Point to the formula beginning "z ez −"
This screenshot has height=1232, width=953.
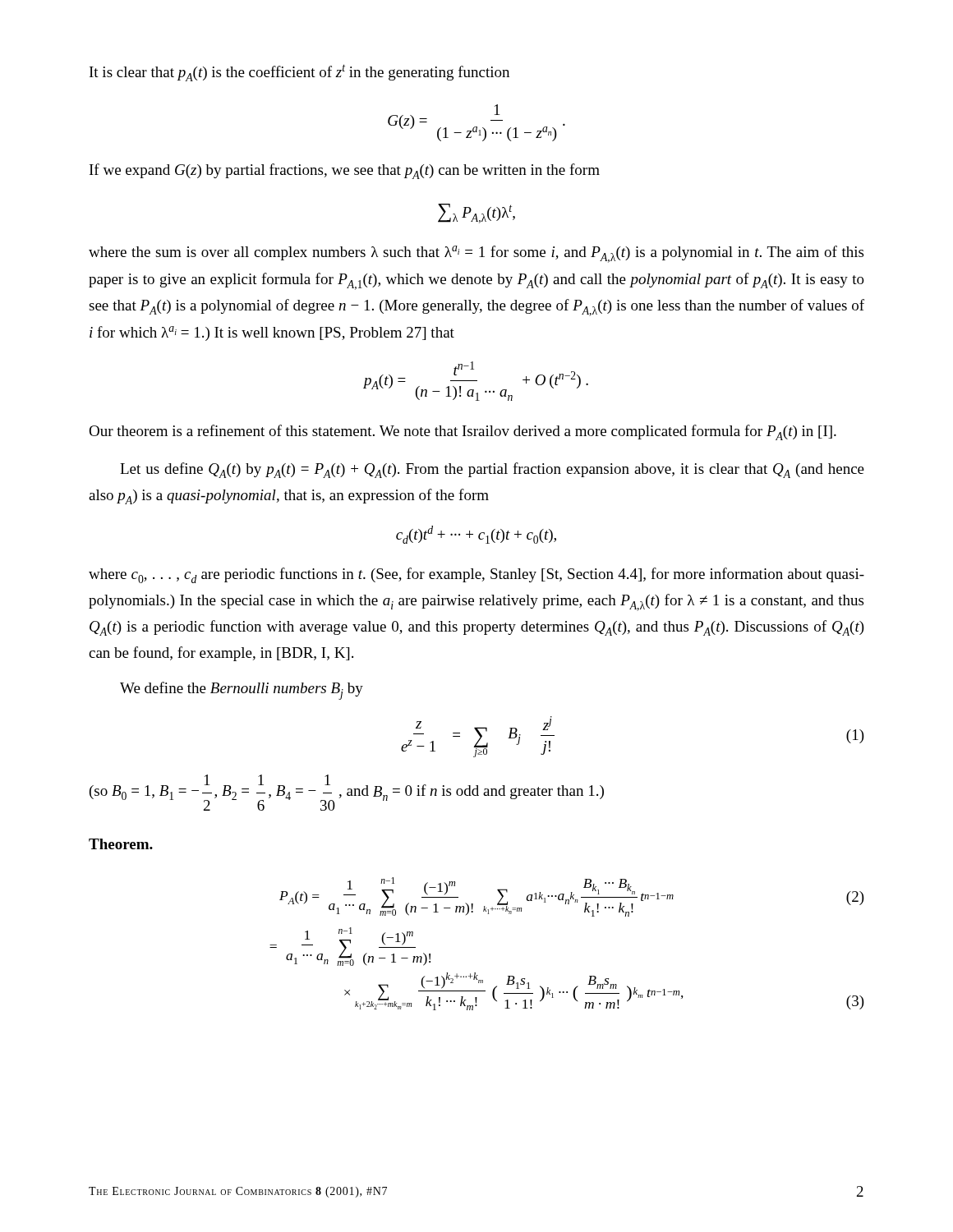coord(476,735)
